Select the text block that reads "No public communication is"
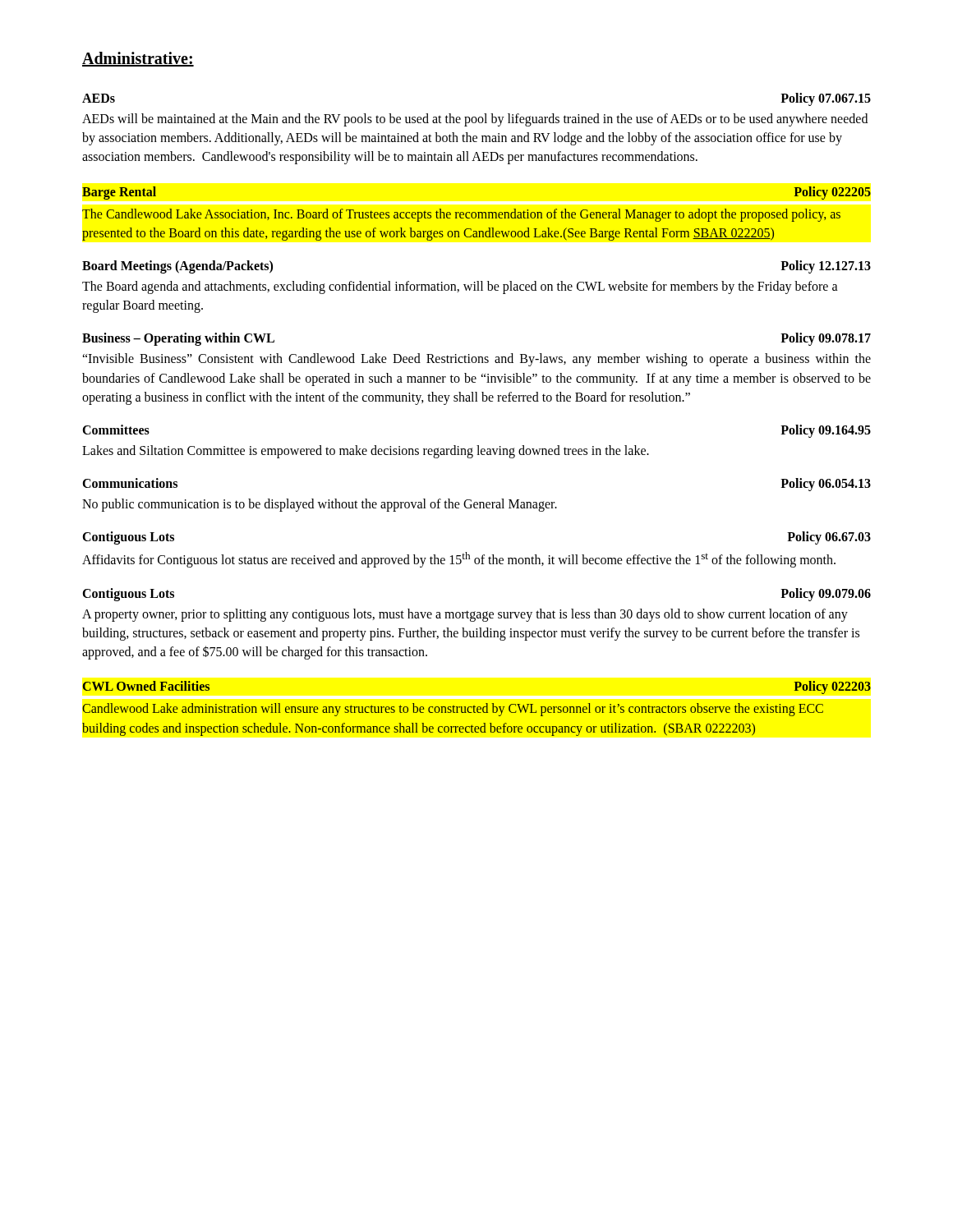The width and height of the screenshot is (953, 1232). (476, 504)
